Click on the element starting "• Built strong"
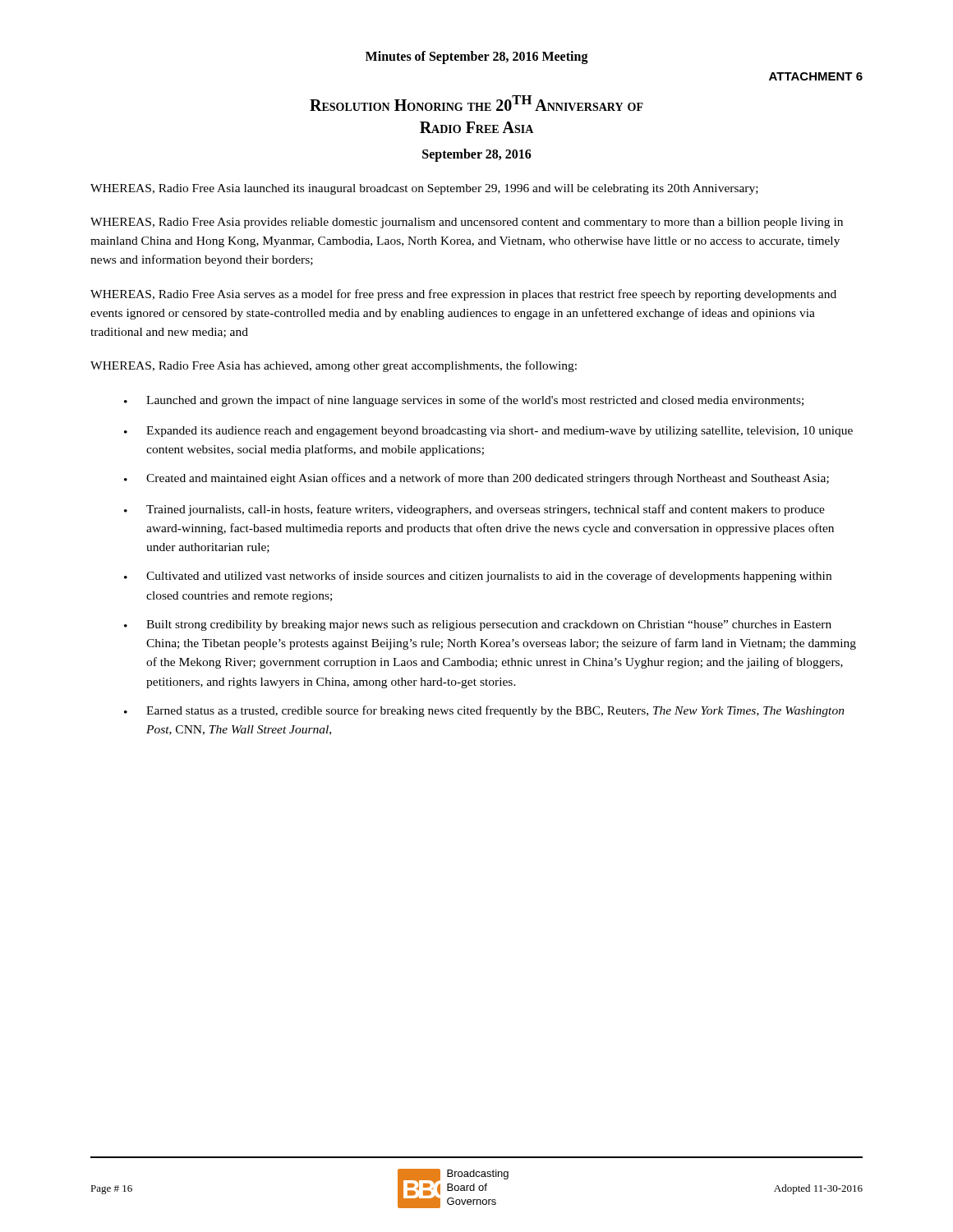The image size is (953, 1232). click(493, 652)
